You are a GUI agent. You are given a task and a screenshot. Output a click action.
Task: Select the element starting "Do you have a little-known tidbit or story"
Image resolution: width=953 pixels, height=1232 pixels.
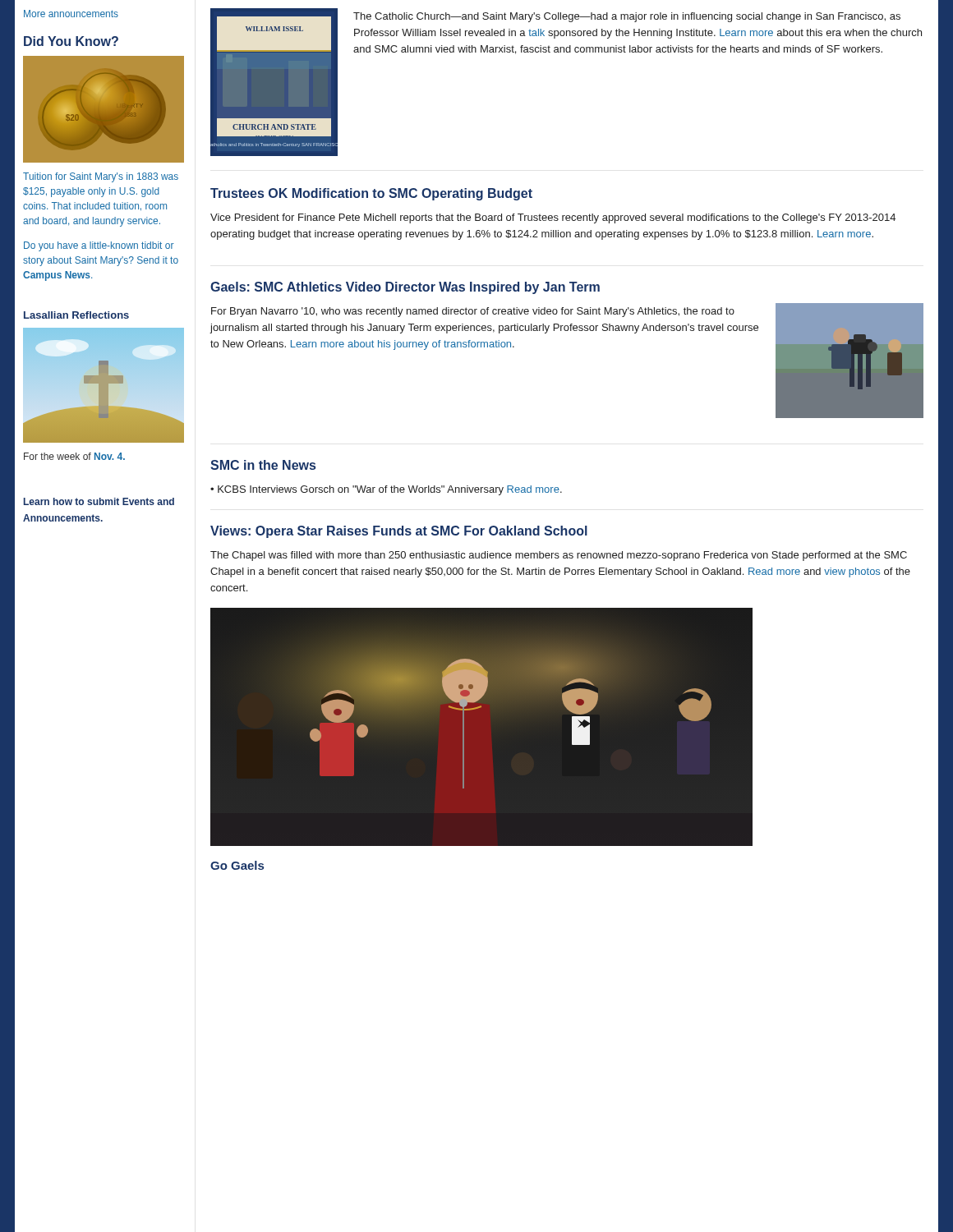(x=101, y=260)
